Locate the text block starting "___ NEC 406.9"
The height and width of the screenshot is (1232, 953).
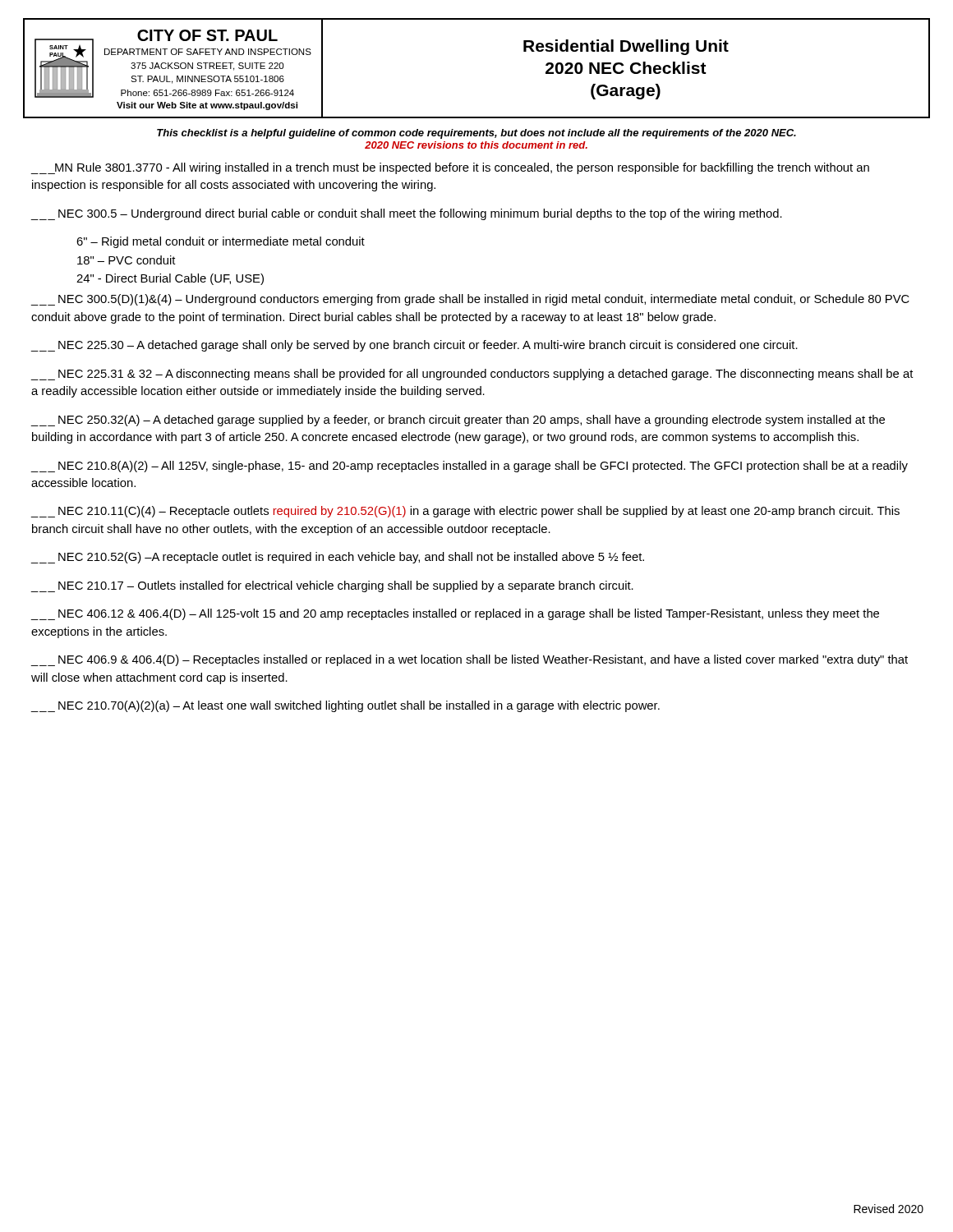coord(470,668)
